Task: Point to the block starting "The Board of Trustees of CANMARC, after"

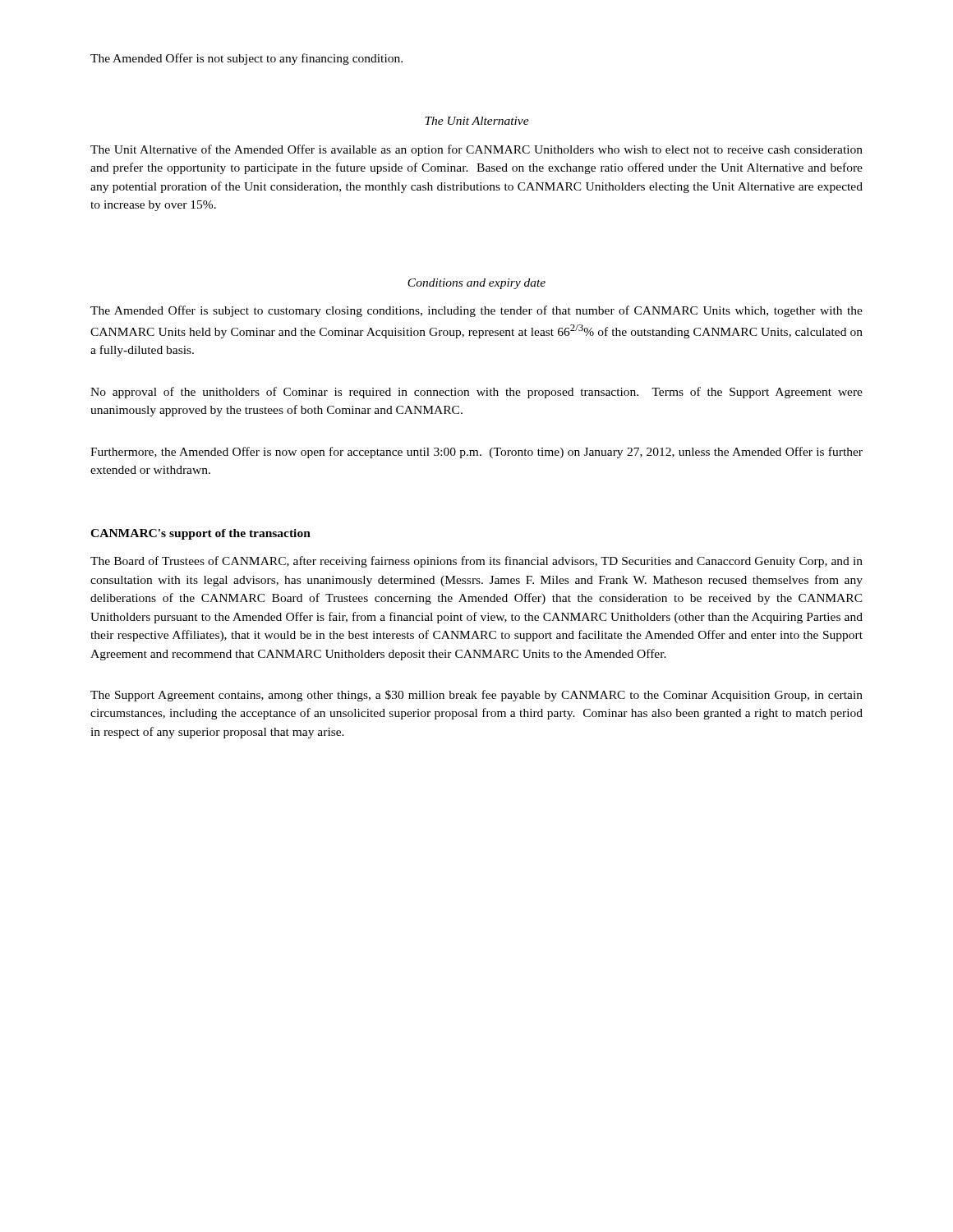Action: click(476, 607)
